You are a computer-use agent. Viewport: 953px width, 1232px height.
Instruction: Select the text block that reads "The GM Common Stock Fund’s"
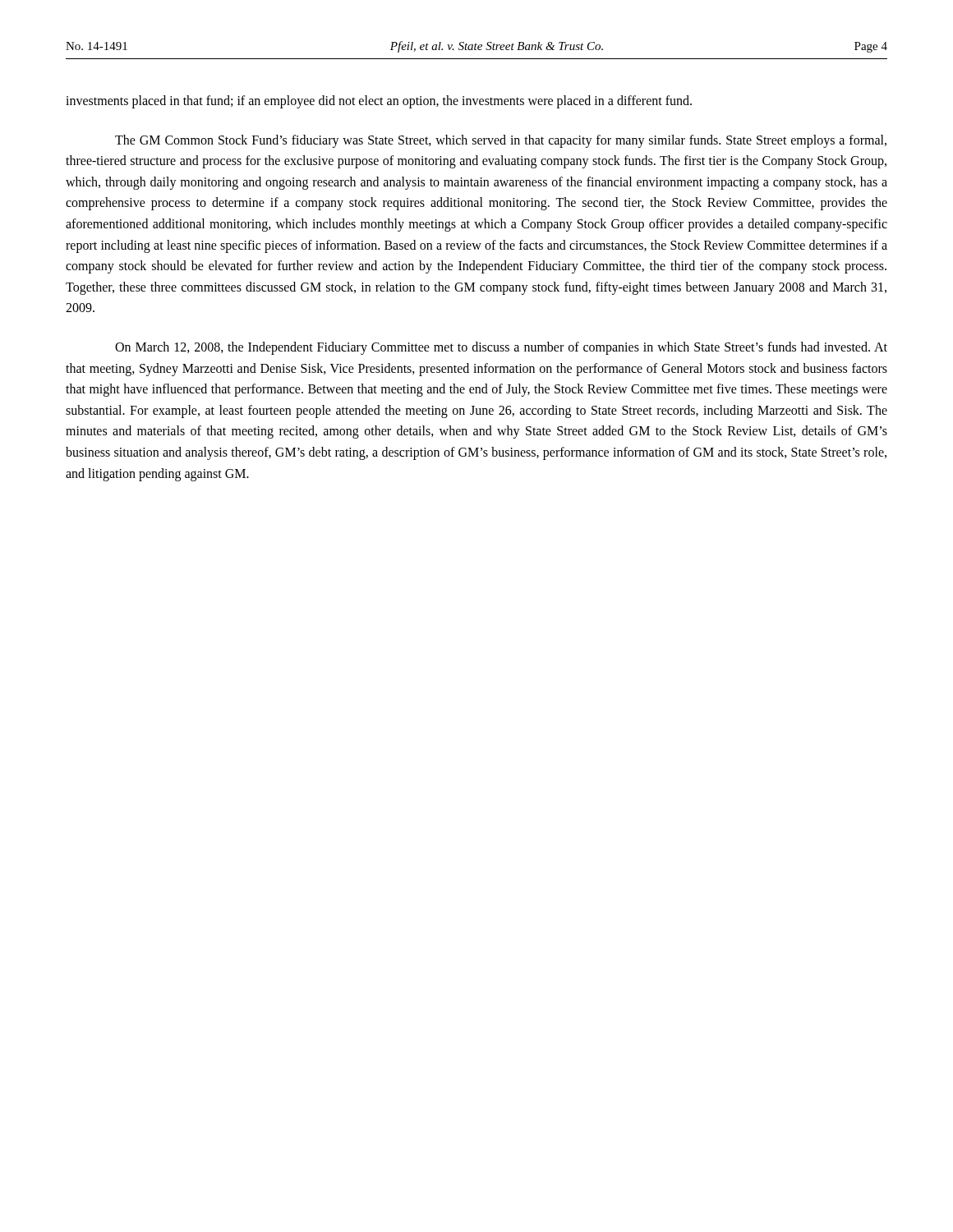pyautogui.click(x=476, y=224)
